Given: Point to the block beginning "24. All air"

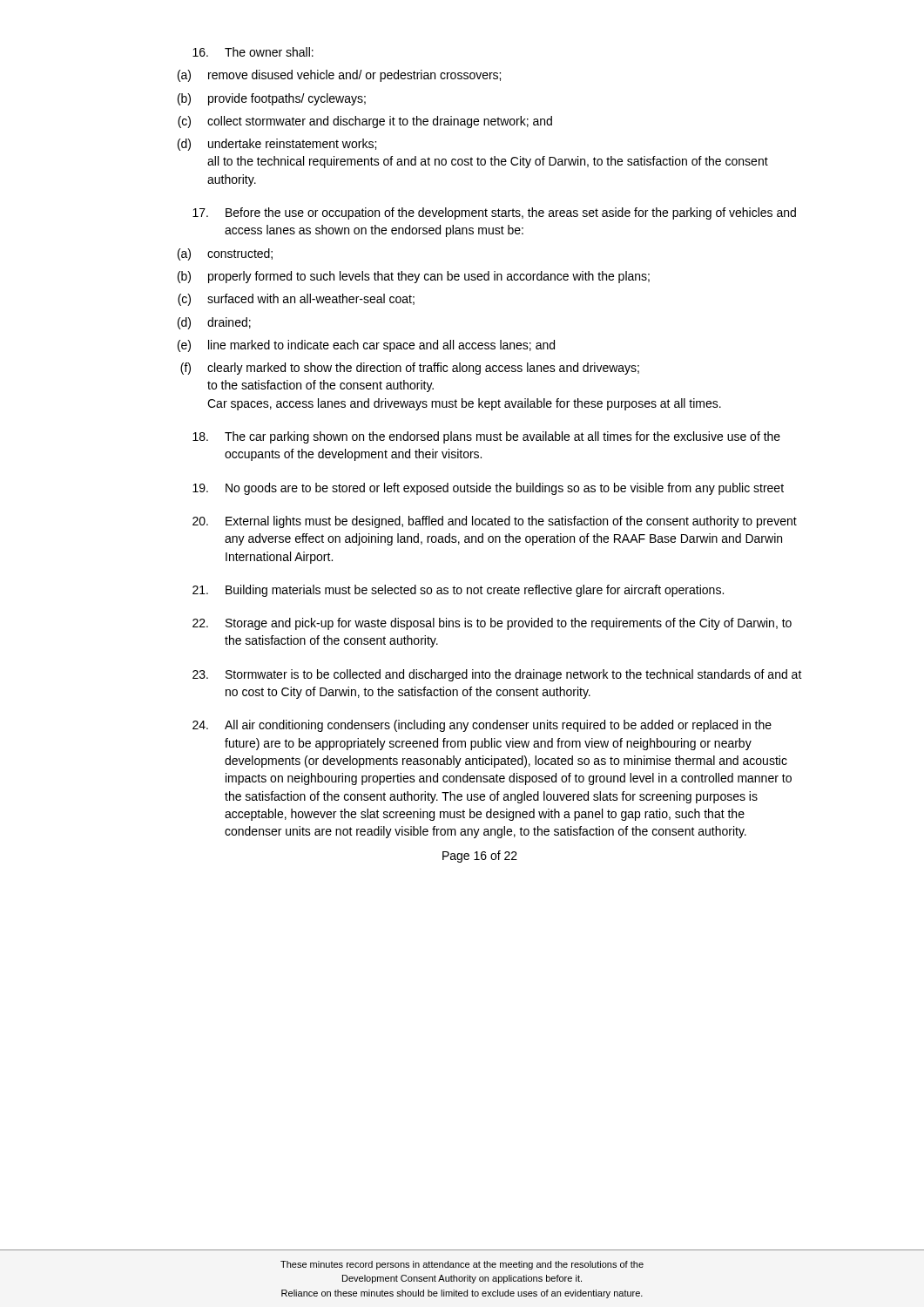Looking at the screenshot, I should [x=479, y=778].
